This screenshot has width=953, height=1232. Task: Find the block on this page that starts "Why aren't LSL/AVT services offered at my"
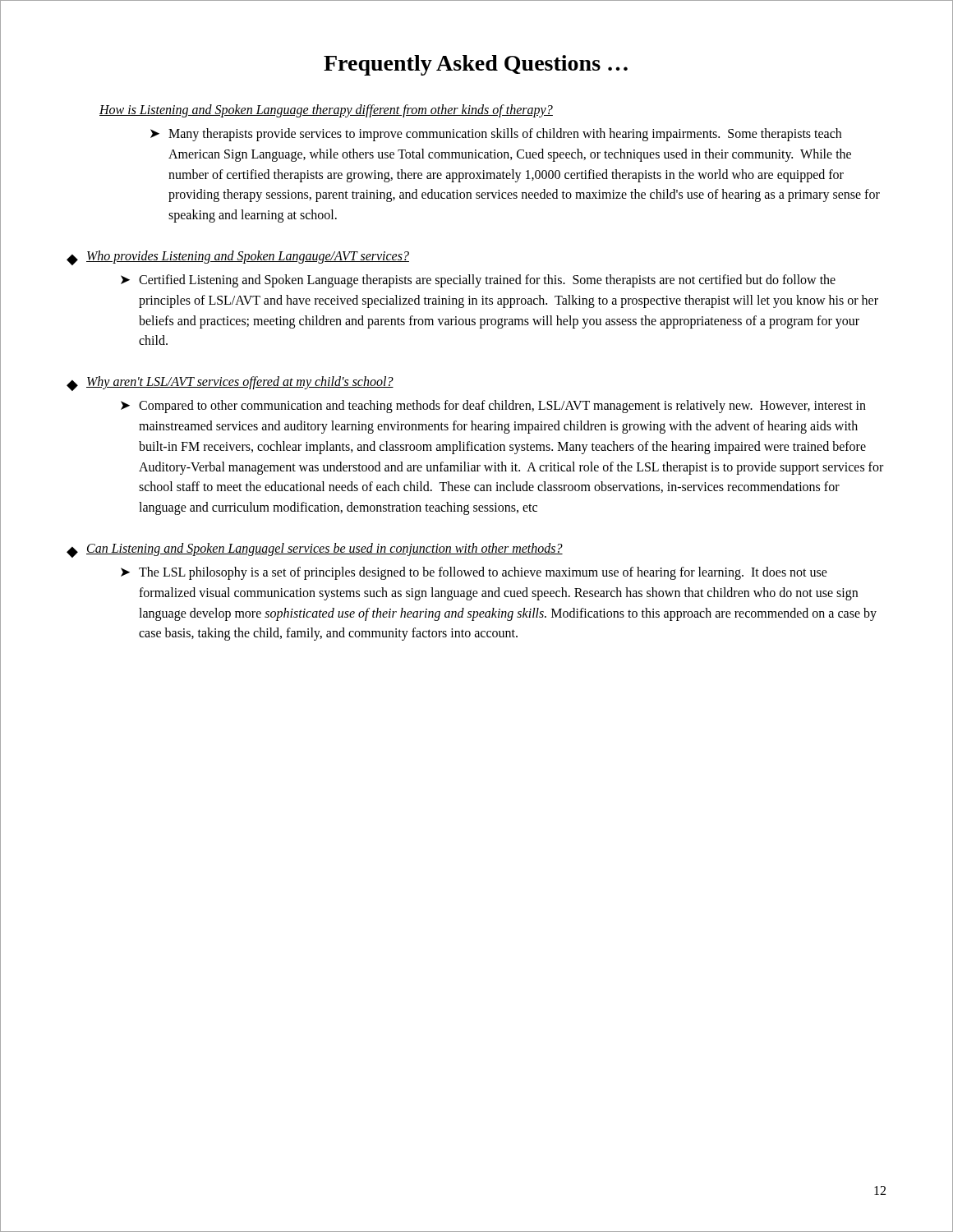240,382
